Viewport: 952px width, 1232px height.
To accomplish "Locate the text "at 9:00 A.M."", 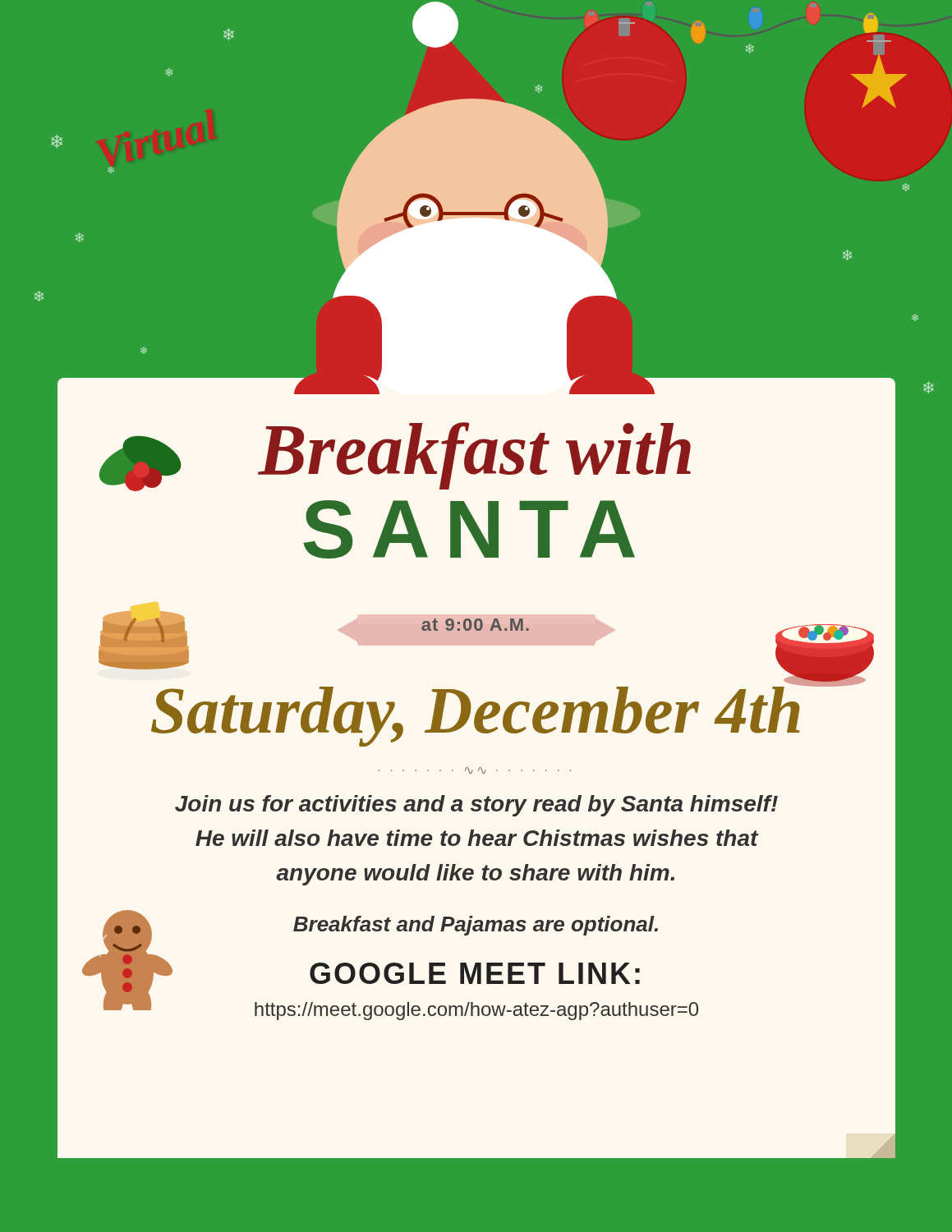I will coord(476,625).
